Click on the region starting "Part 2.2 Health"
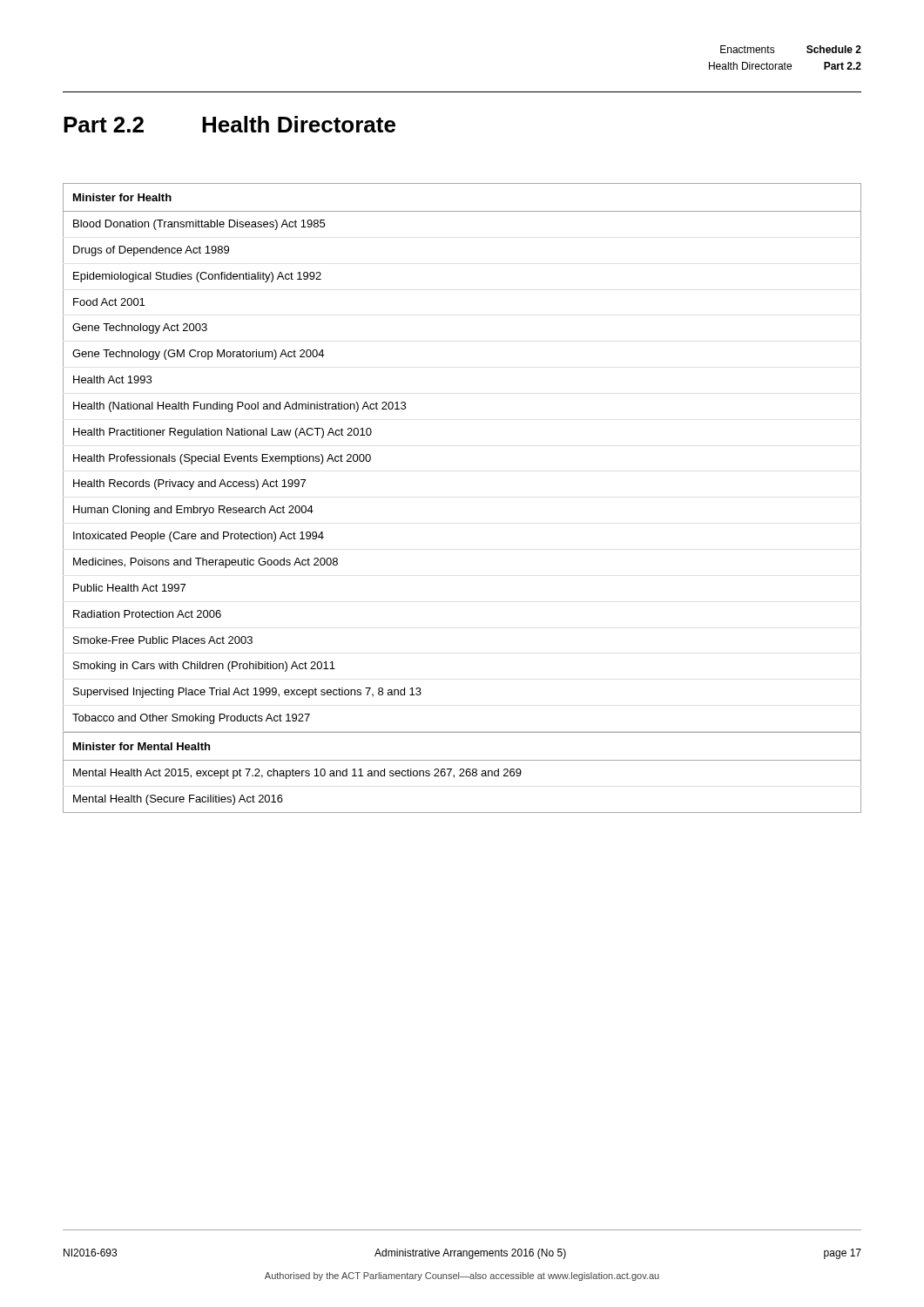The height and width of the screenshot is (1307, 924). 229,125
